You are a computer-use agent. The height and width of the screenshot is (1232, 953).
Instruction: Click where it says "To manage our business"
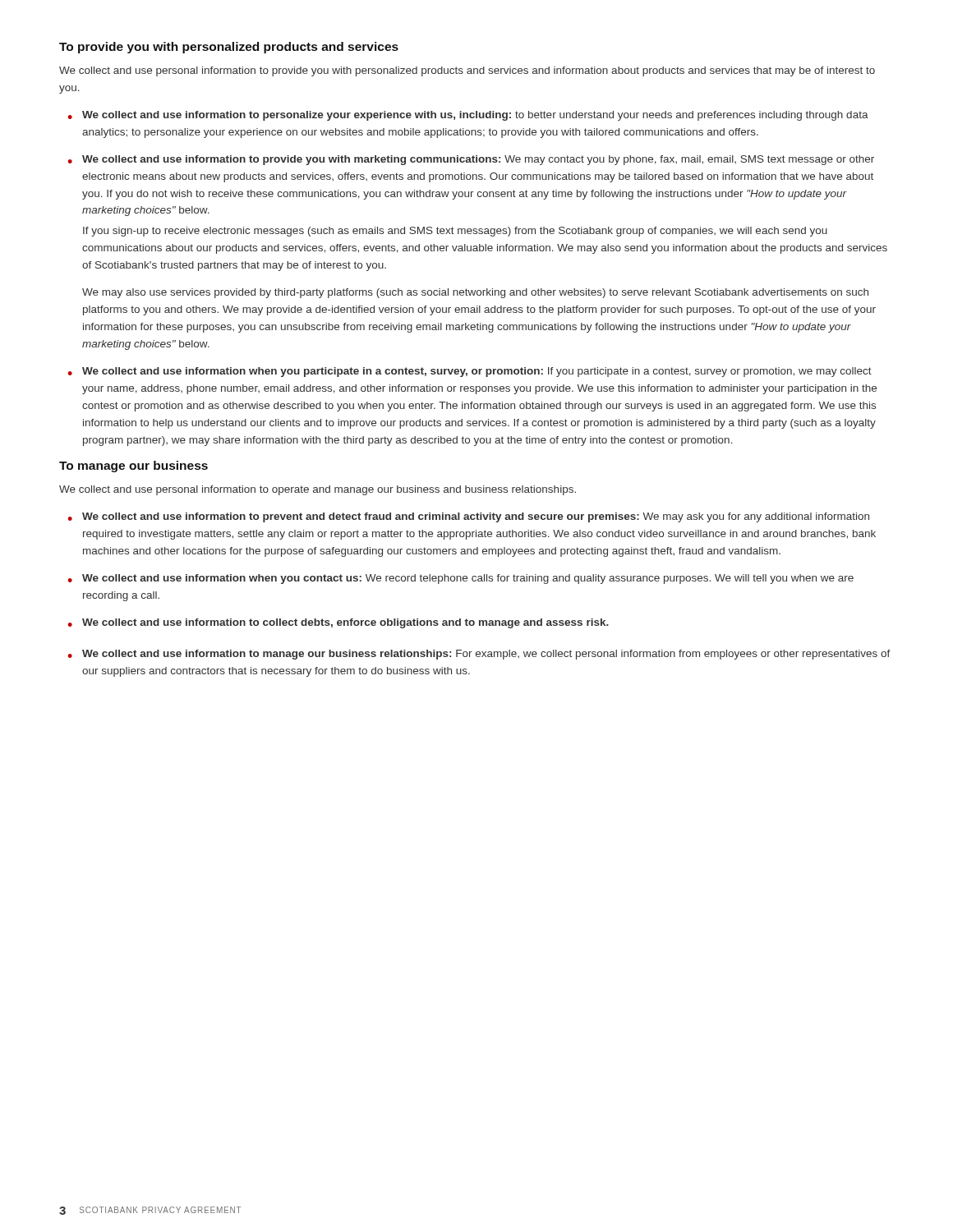pyautogui.click(x=134, y=466)
